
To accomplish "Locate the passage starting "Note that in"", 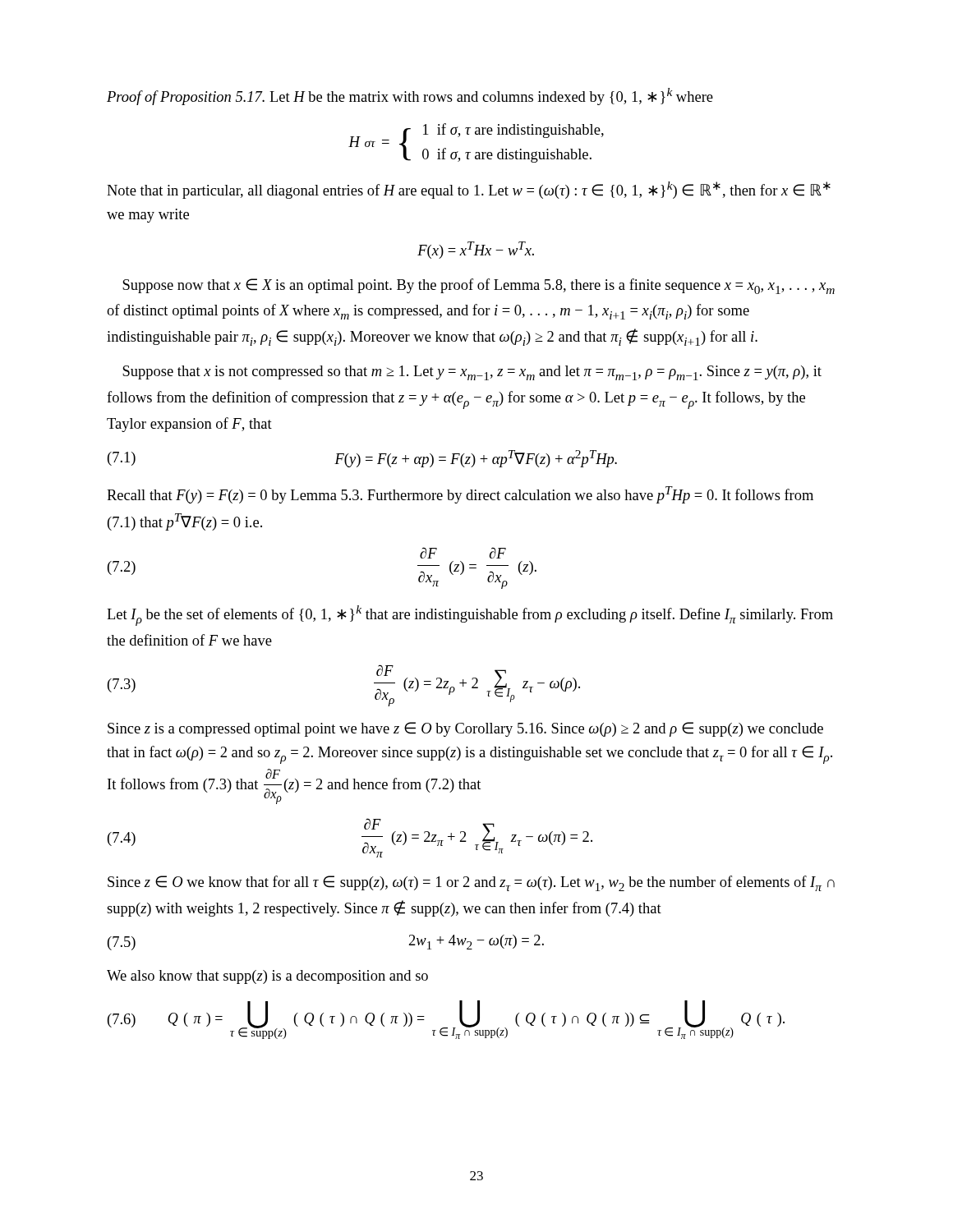I will point(470,201).
